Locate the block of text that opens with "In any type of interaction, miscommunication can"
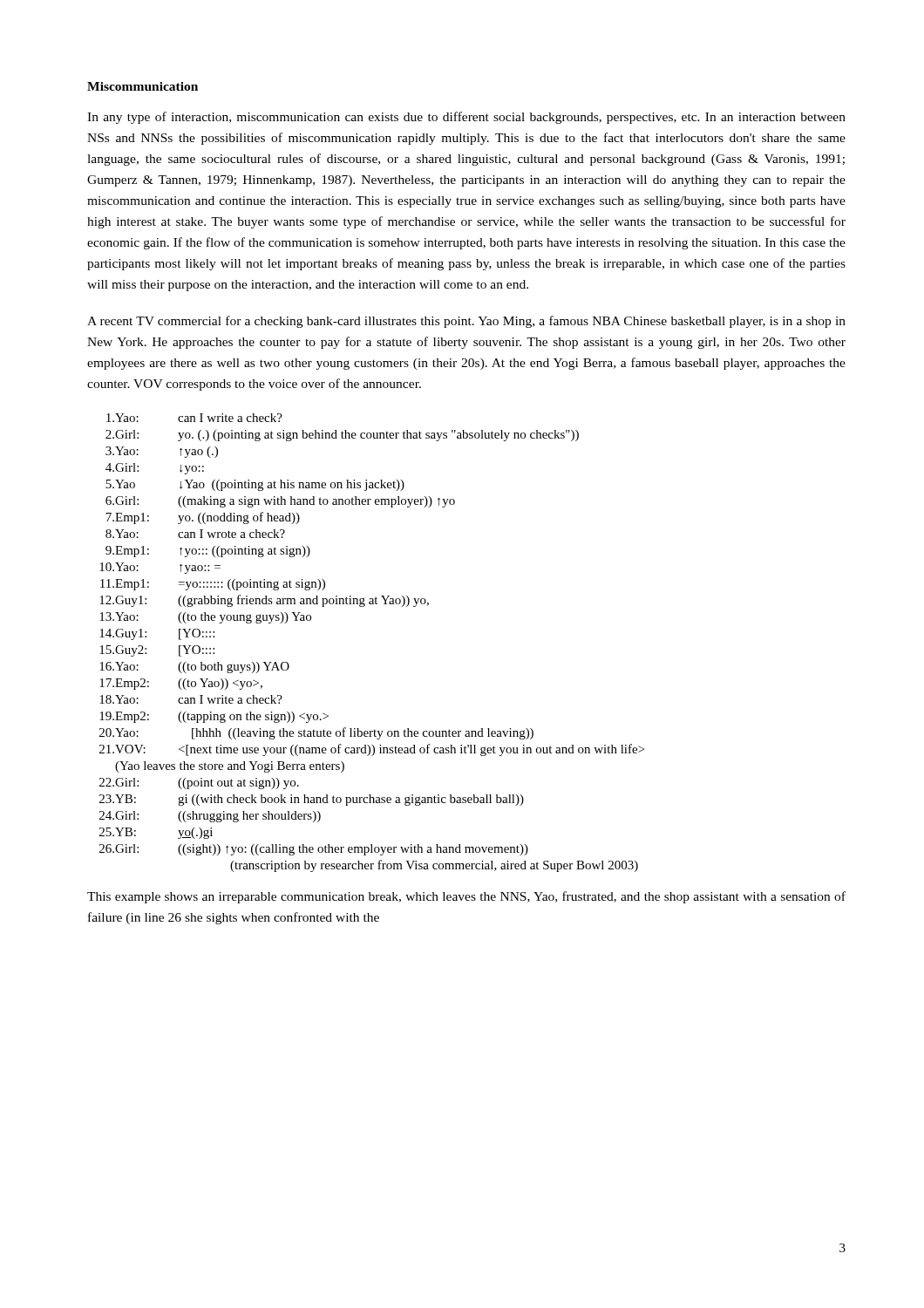This screenshot has width=924, height=1308. pos(466,200)
